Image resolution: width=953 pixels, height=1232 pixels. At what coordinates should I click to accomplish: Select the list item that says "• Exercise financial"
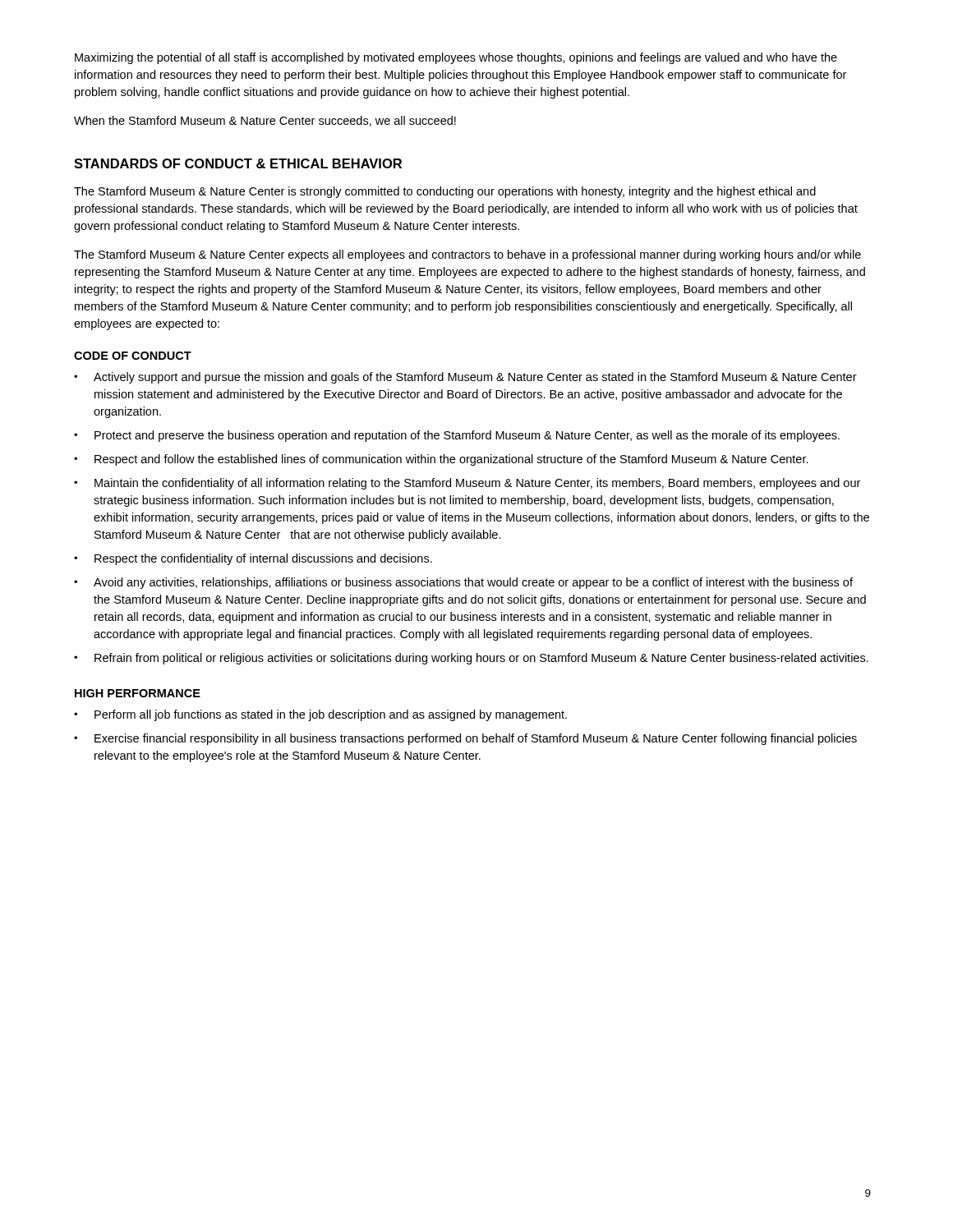coord(472,748)
